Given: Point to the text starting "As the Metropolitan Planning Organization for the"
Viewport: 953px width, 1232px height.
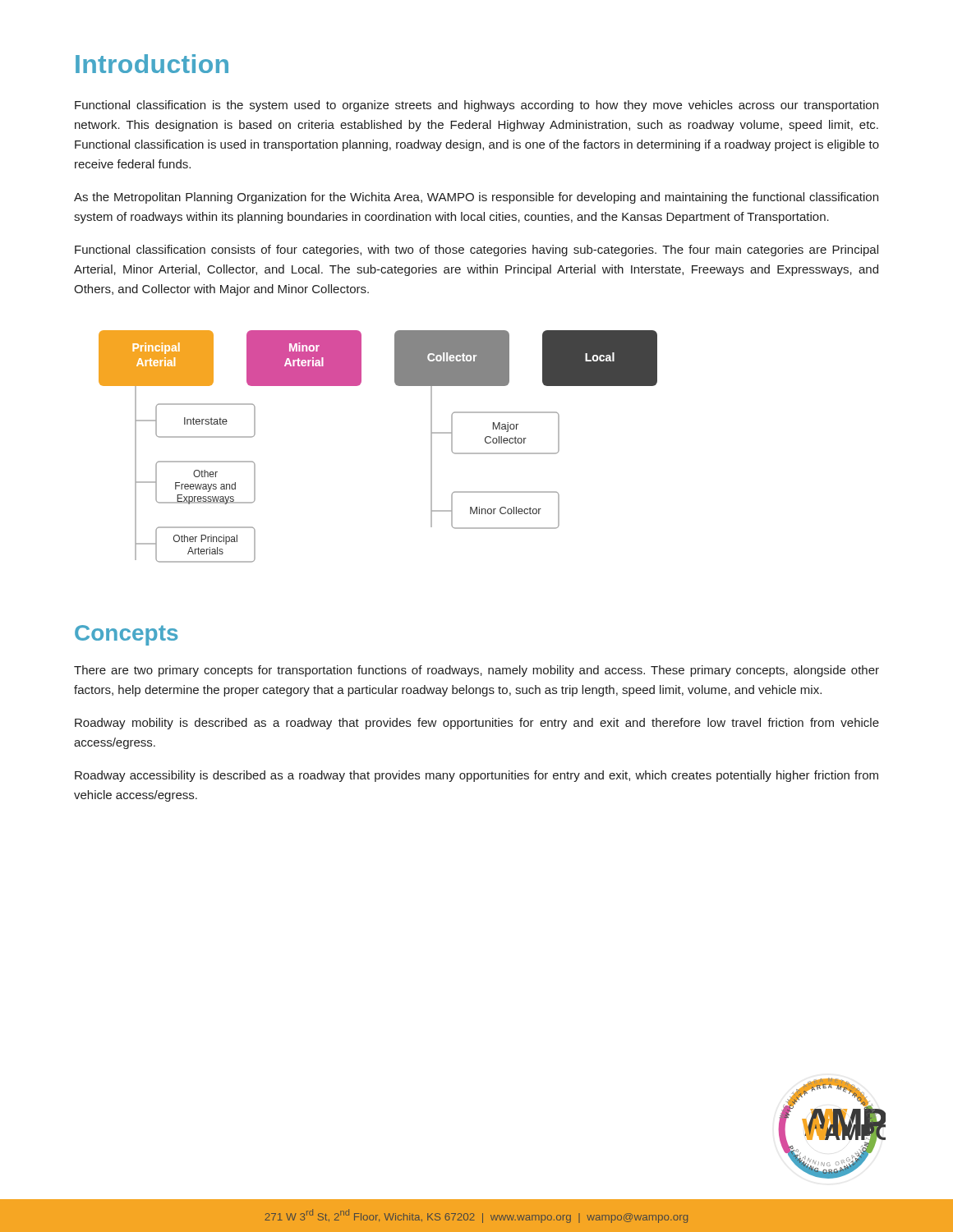Looking at the screenshot, I should tap(476, 207).
